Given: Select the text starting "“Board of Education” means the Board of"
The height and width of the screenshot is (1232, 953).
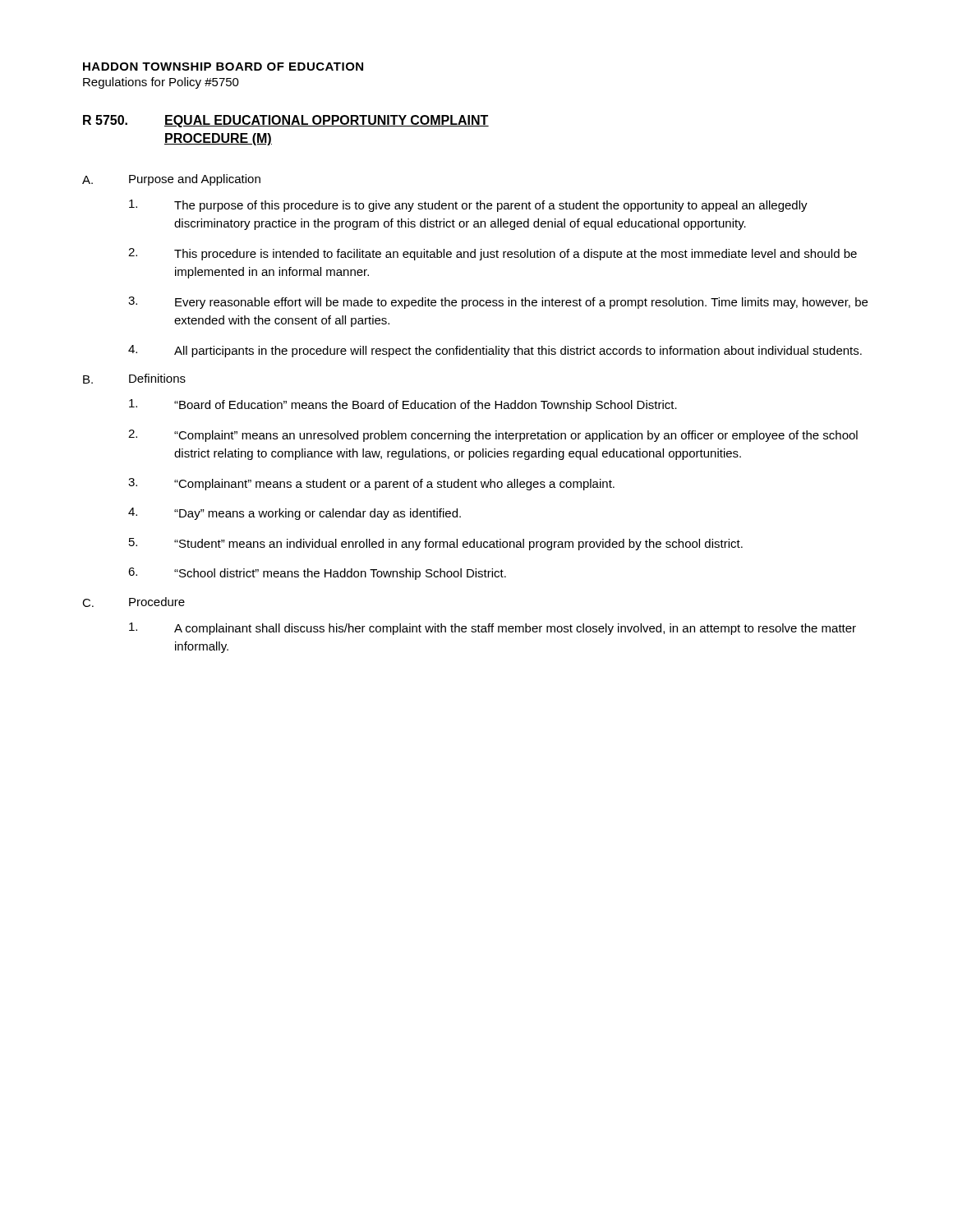Looking at the screenshot, I should coord(500,405).
